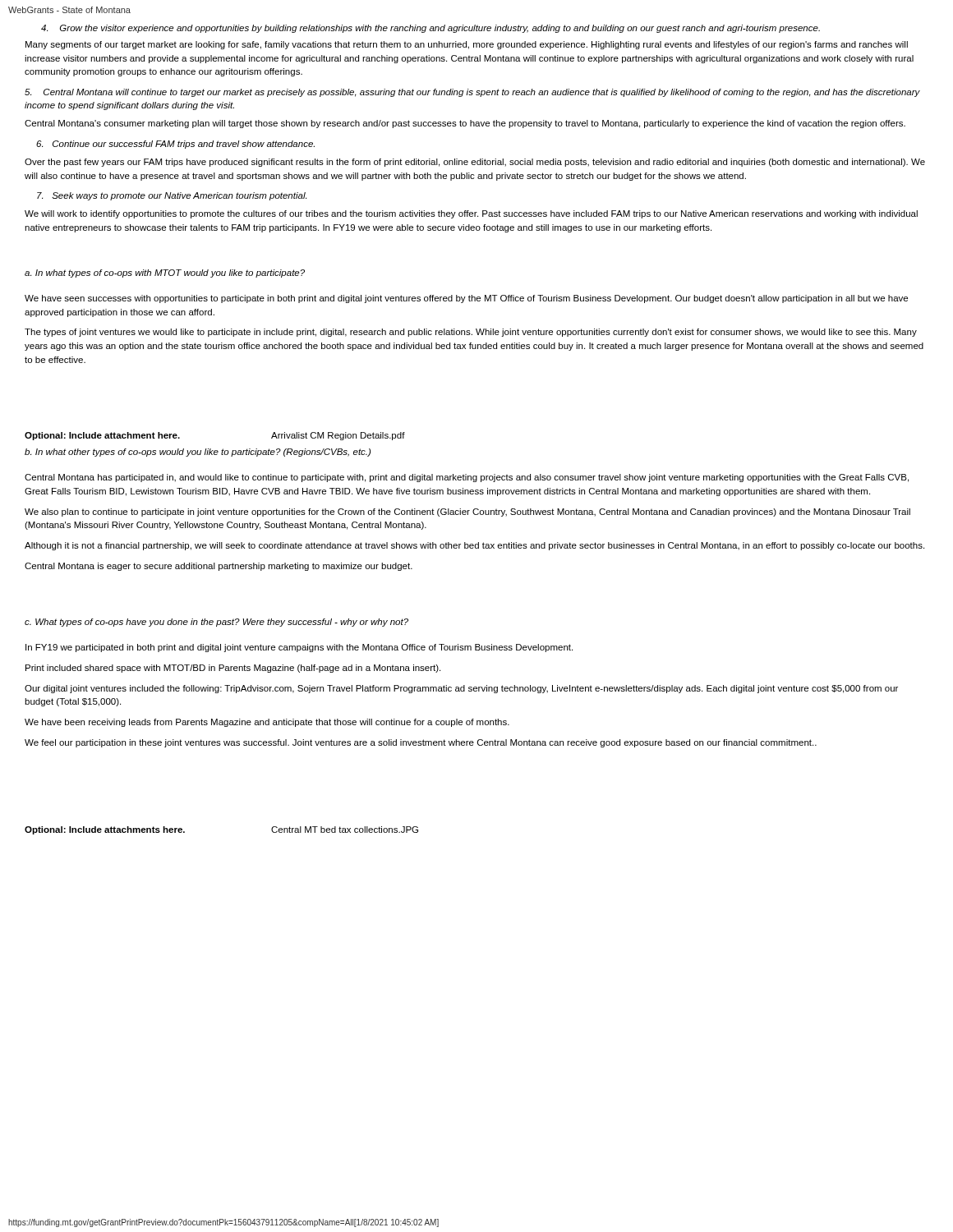Select the passage starting "Central Montana has participated in, and would like"
Screen dimensions: 1232x953
tap(467, 484)
